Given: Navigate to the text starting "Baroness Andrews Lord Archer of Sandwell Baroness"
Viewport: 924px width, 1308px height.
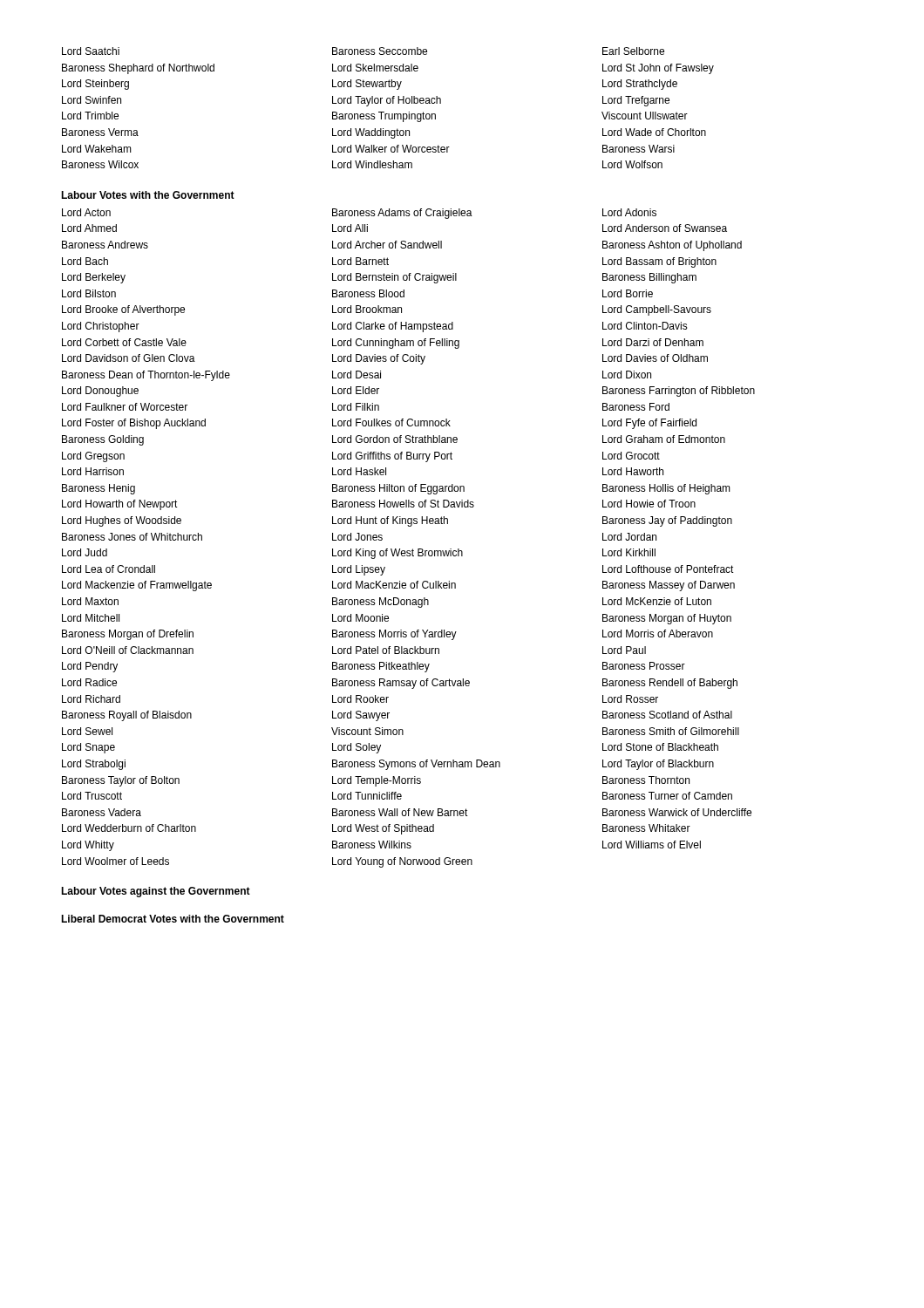Looking at the screenshot, I should [x=402, y=246].
